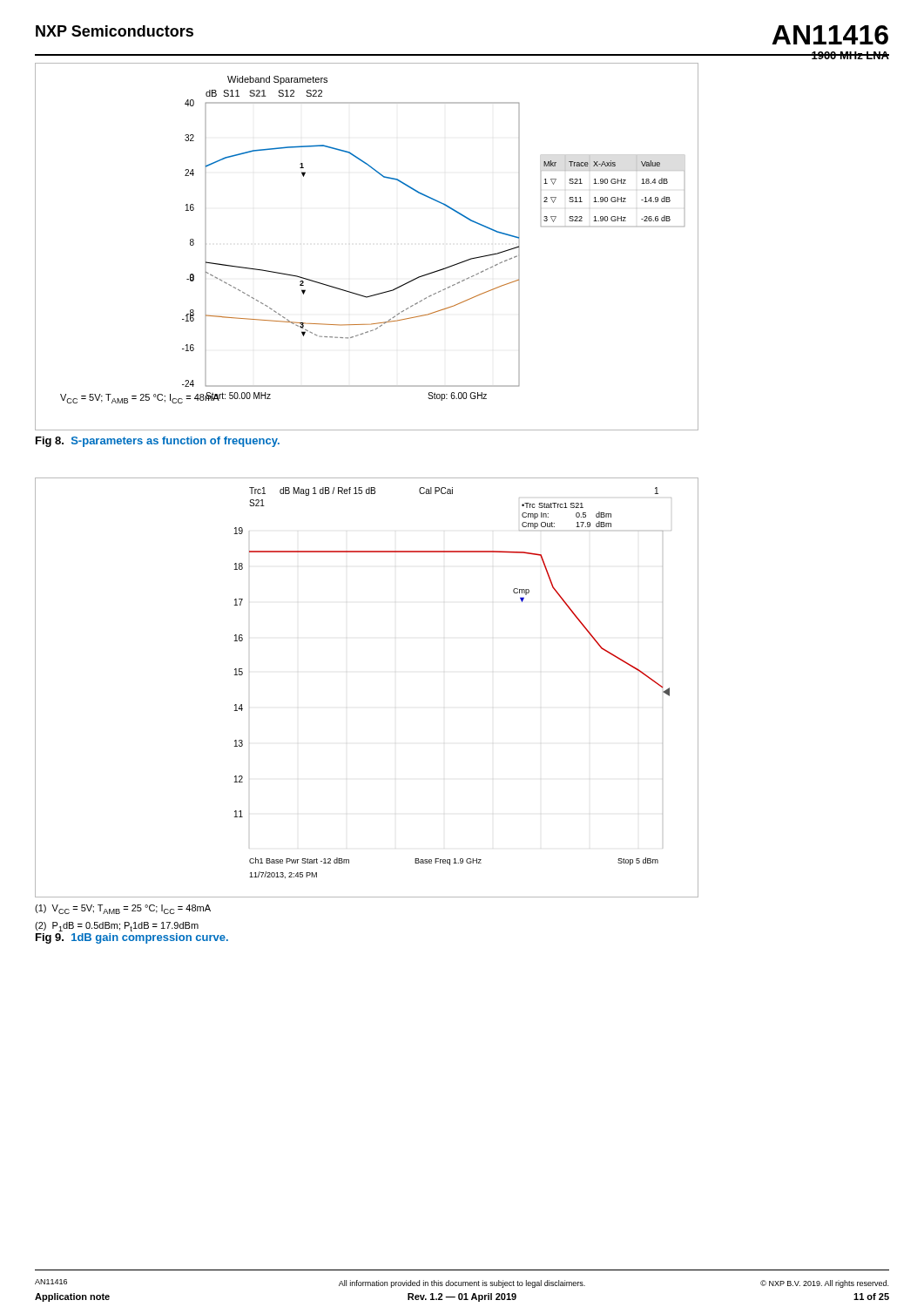
Task: Click on the caption containing "(1) VCC = 5V;"
Action: click(x=123, y=909)
